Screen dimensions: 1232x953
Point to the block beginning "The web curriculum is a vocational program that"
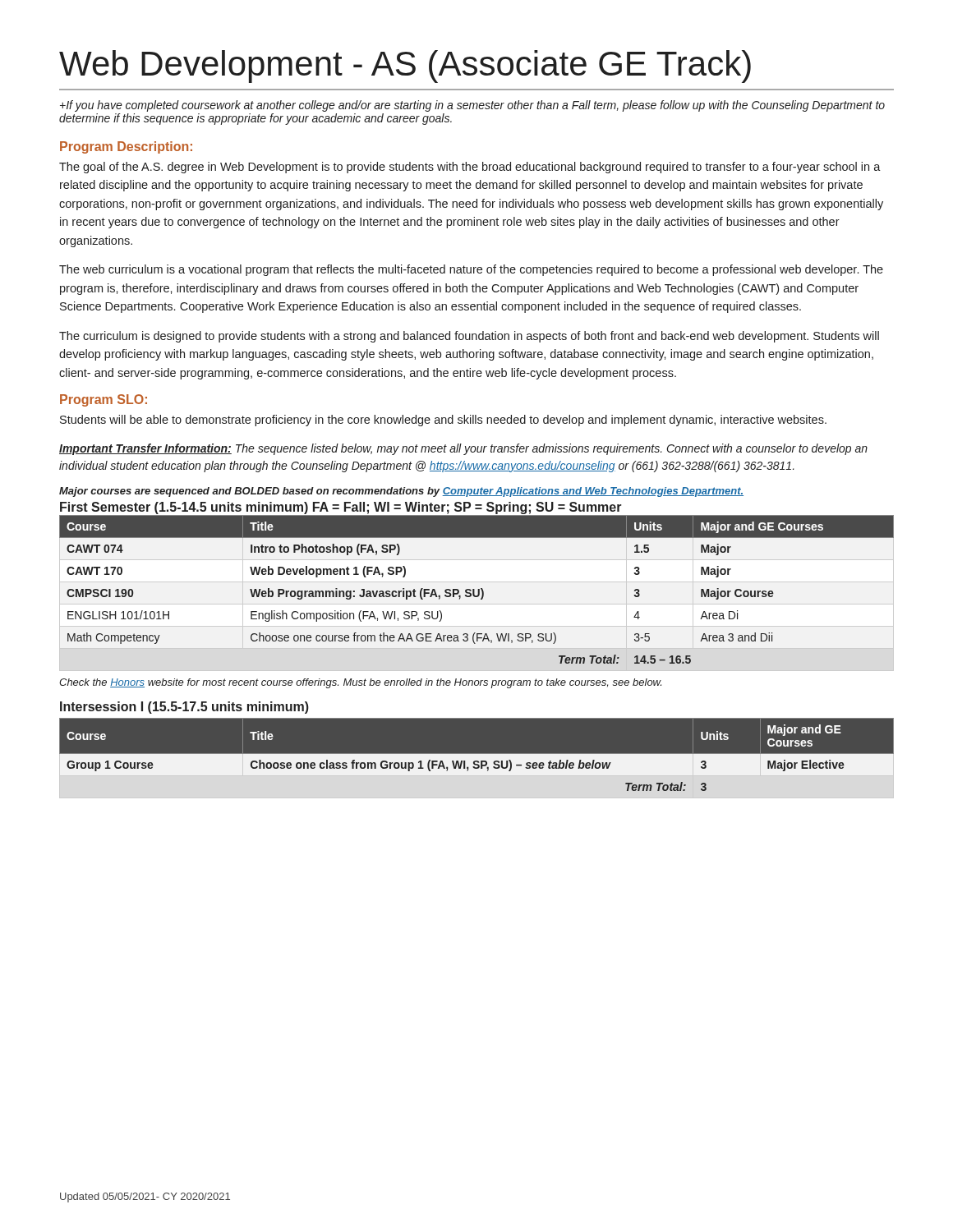tap(476, 288)
